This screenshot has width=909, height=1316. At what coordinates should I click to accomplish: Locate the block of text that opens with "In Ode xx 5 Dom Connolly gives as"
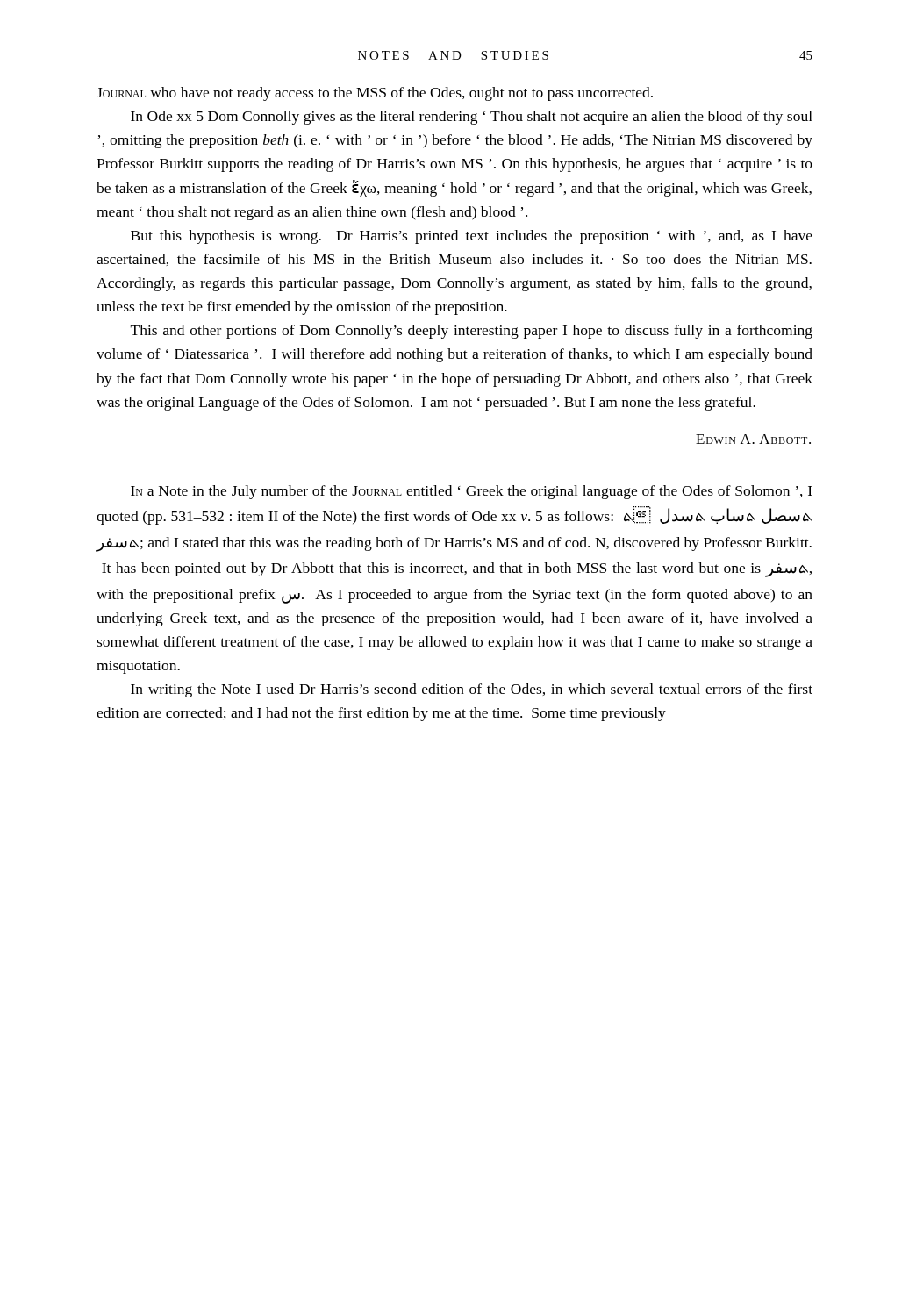click(x=454, y=164)
